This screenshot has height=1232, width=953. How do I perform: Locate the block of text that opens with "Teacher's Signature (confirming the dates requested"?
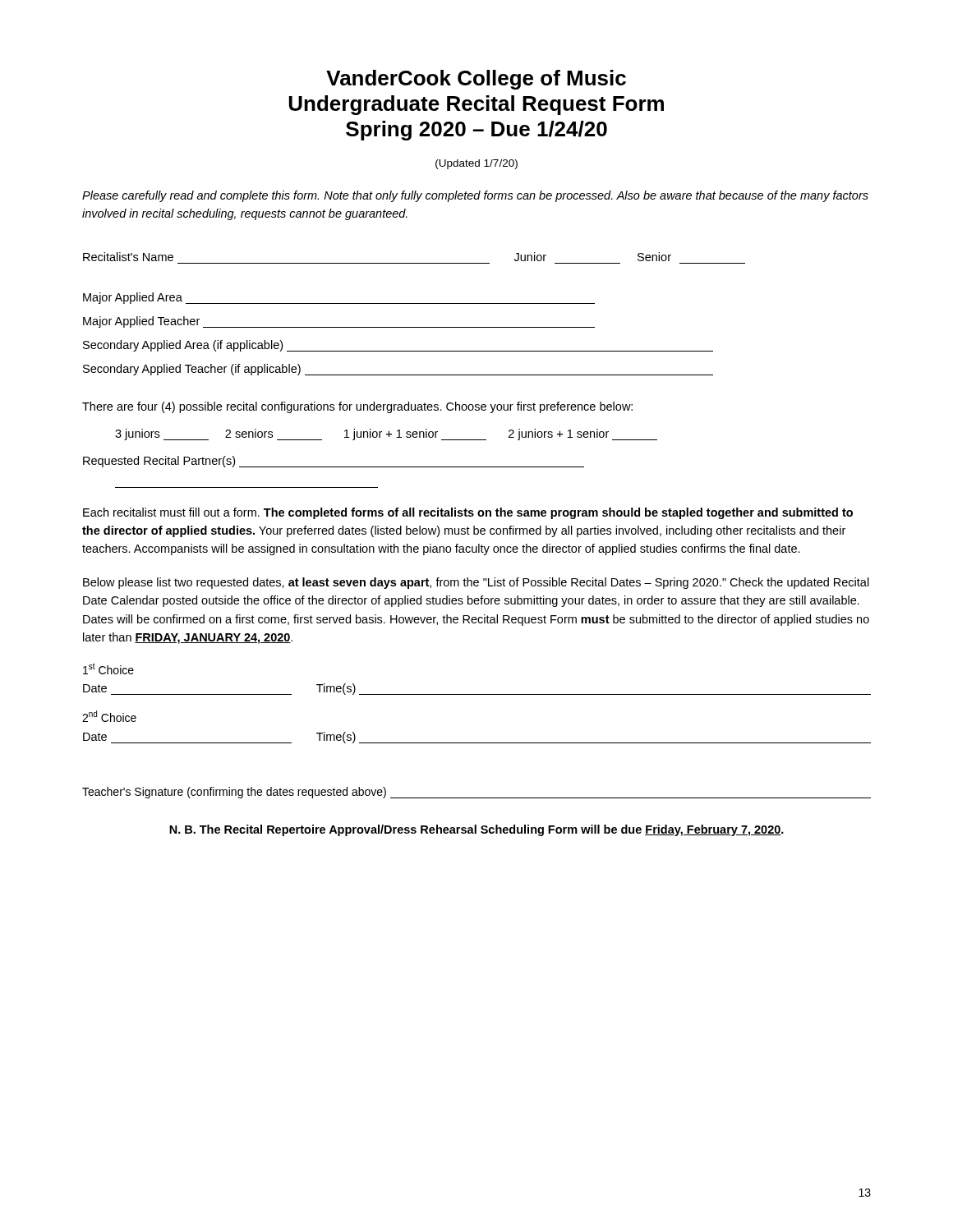click(476, 791)
